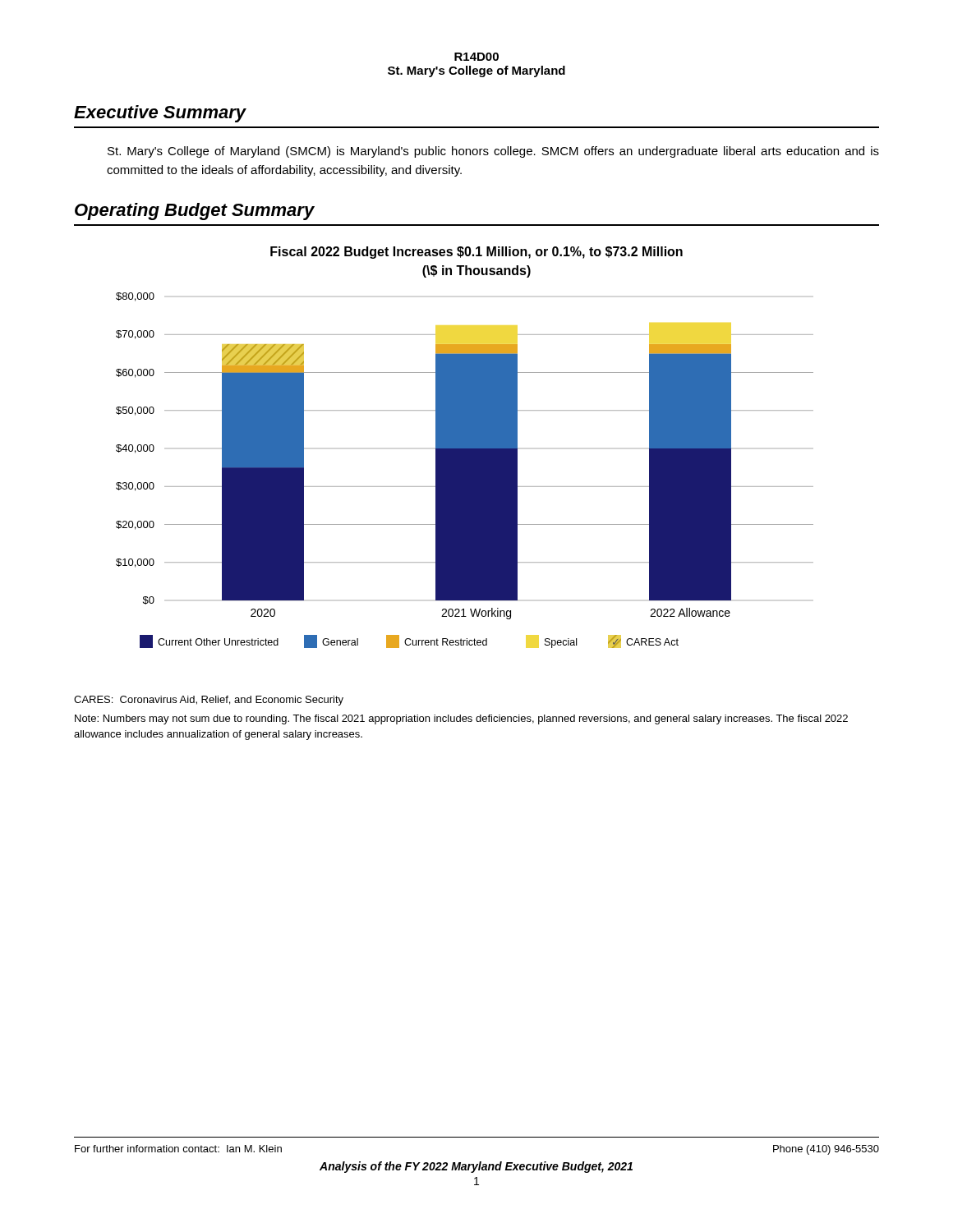Locate the element starting "St. Mary's College of Maryland"
The width and height of the screenshot is (953, 1232).
[x=493, y=160]
